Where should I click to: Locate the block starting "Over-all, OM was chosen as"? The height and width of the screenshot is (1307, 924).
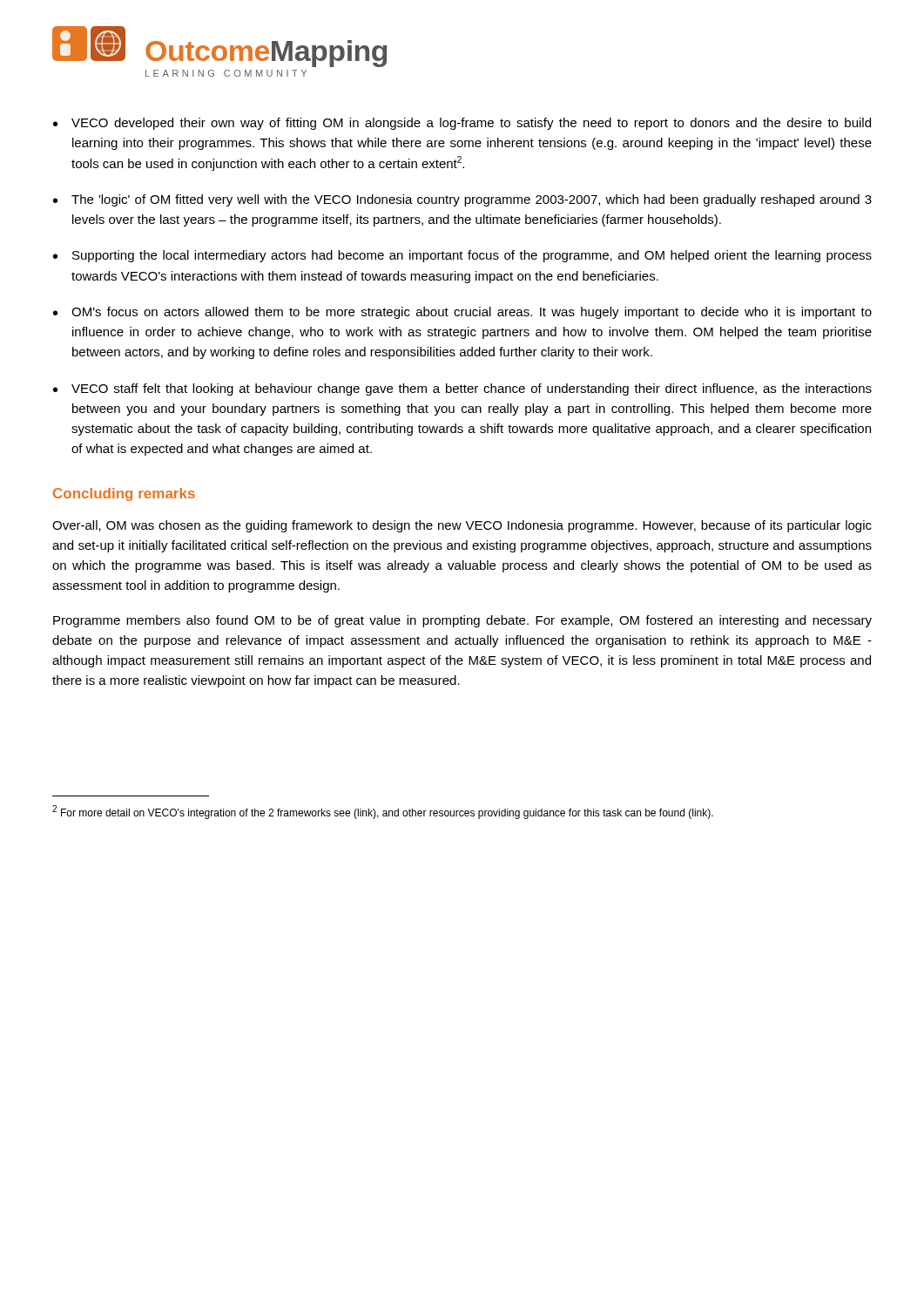coord(462,555)
